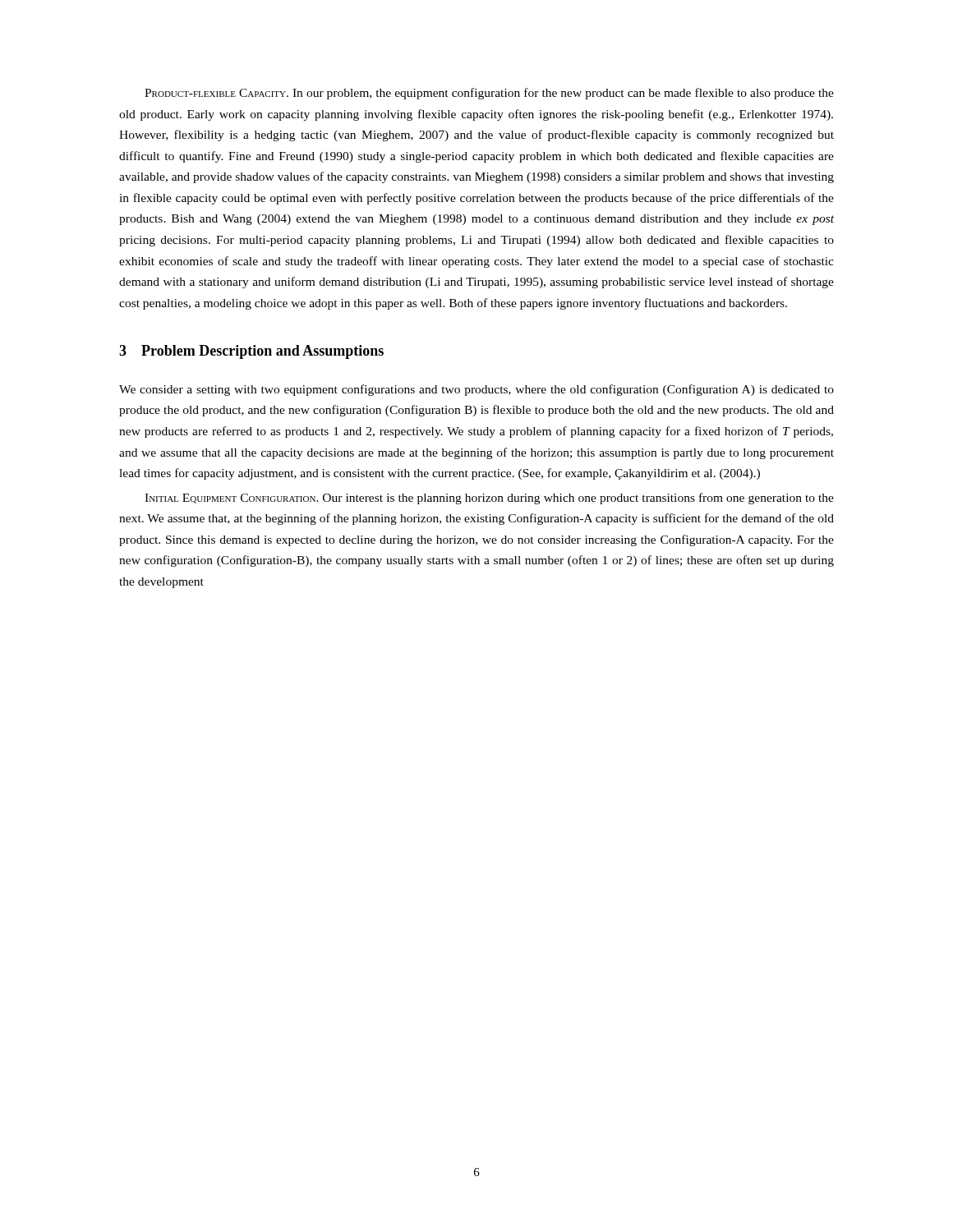This screenshot has height=1232, width=953.
Task: Select a section header
Action: coord(251,351)
